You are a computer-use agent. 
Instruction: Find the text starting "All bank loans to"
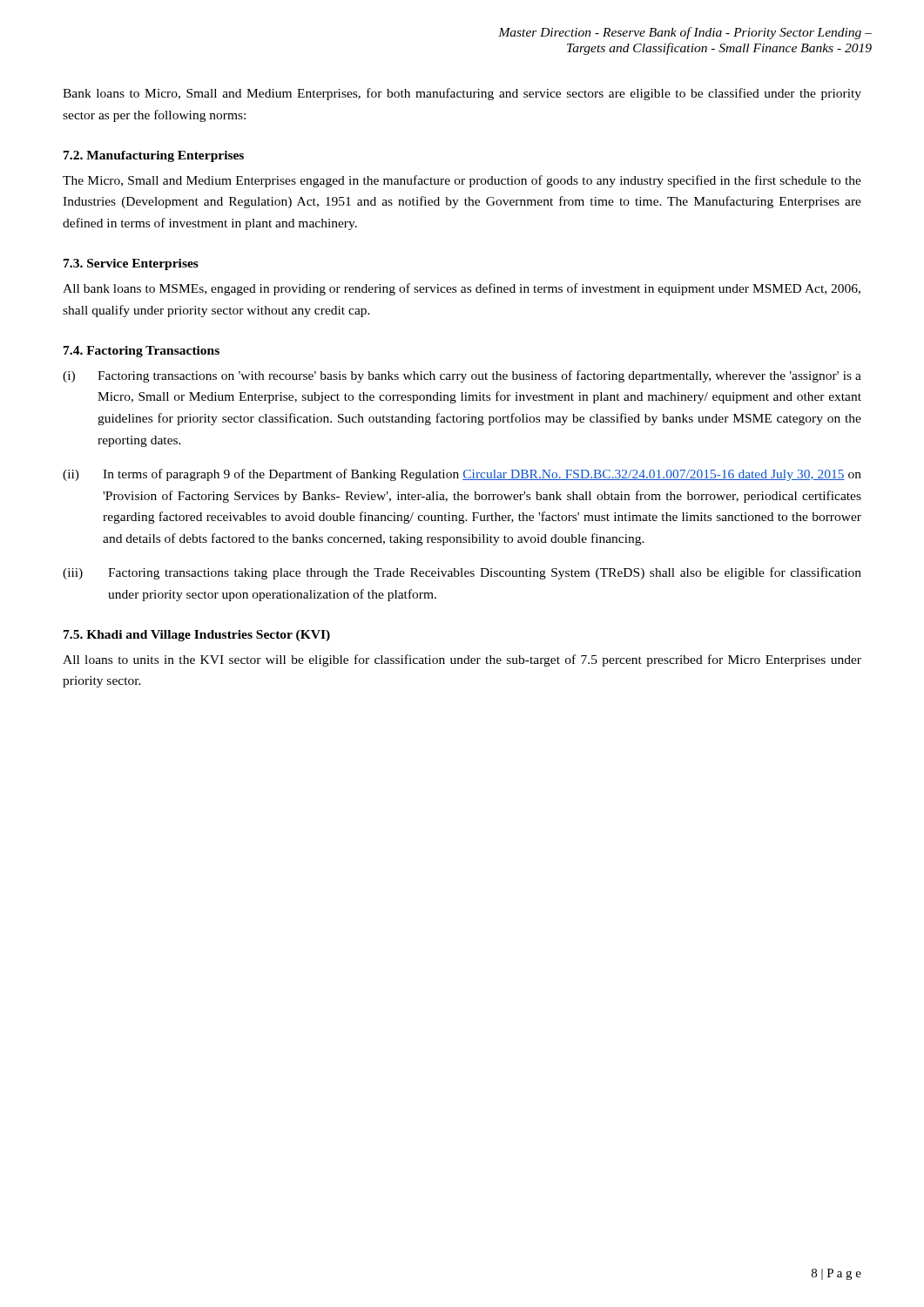pos(462,299)
